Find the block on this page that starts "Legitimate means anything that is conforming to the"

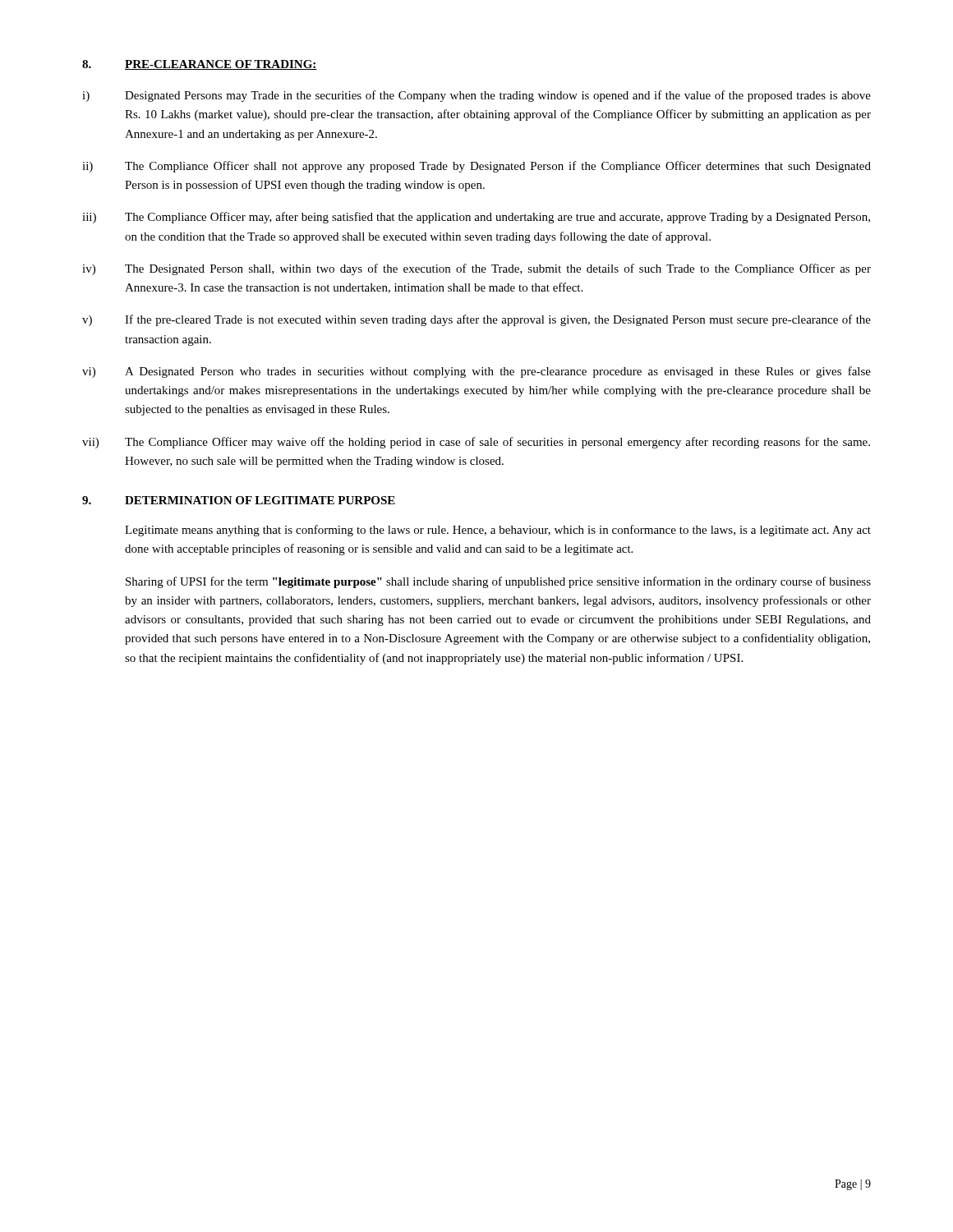click(498, 539)
